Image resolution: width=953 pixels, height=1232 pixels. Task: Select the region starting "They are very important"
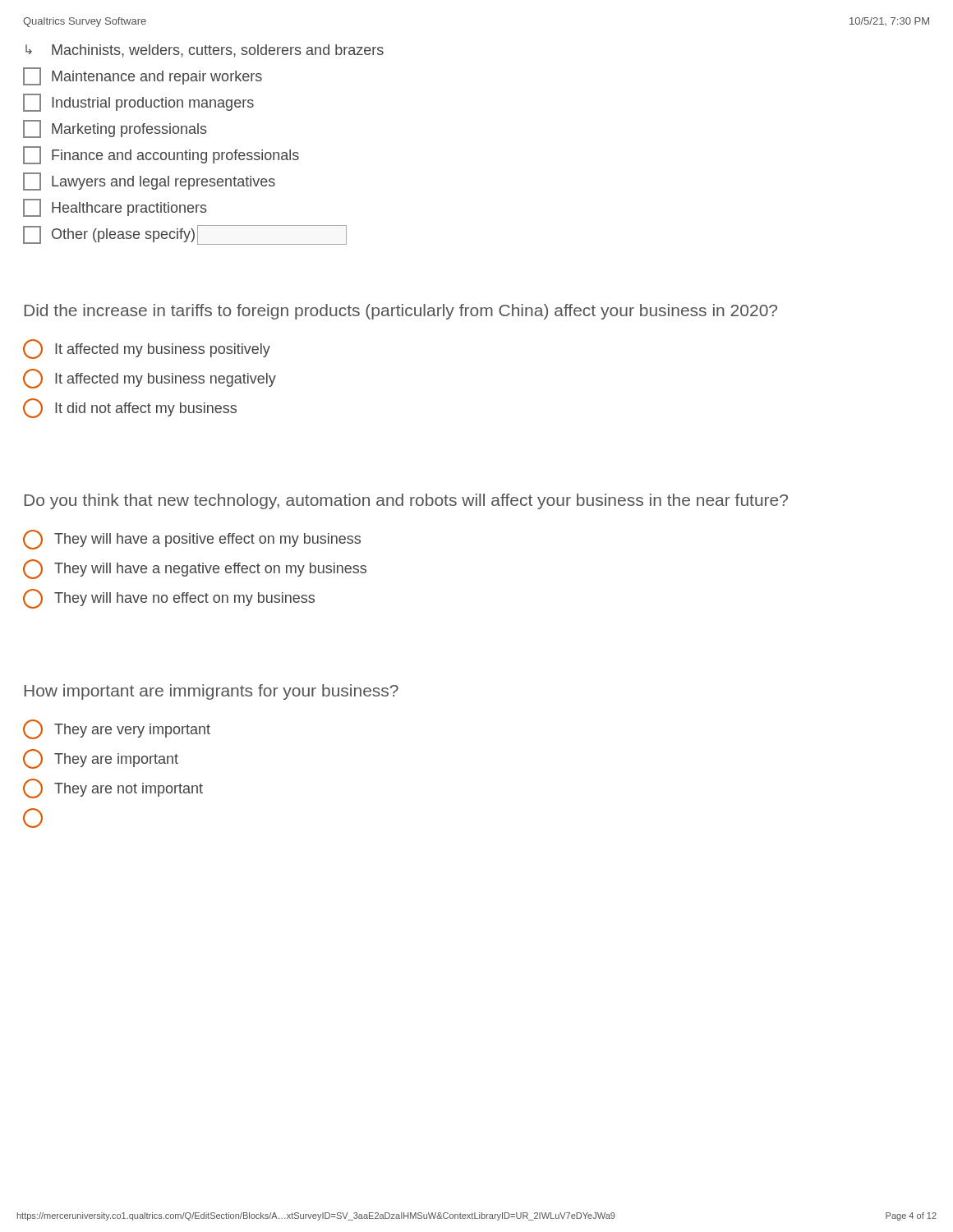(117, 730)
